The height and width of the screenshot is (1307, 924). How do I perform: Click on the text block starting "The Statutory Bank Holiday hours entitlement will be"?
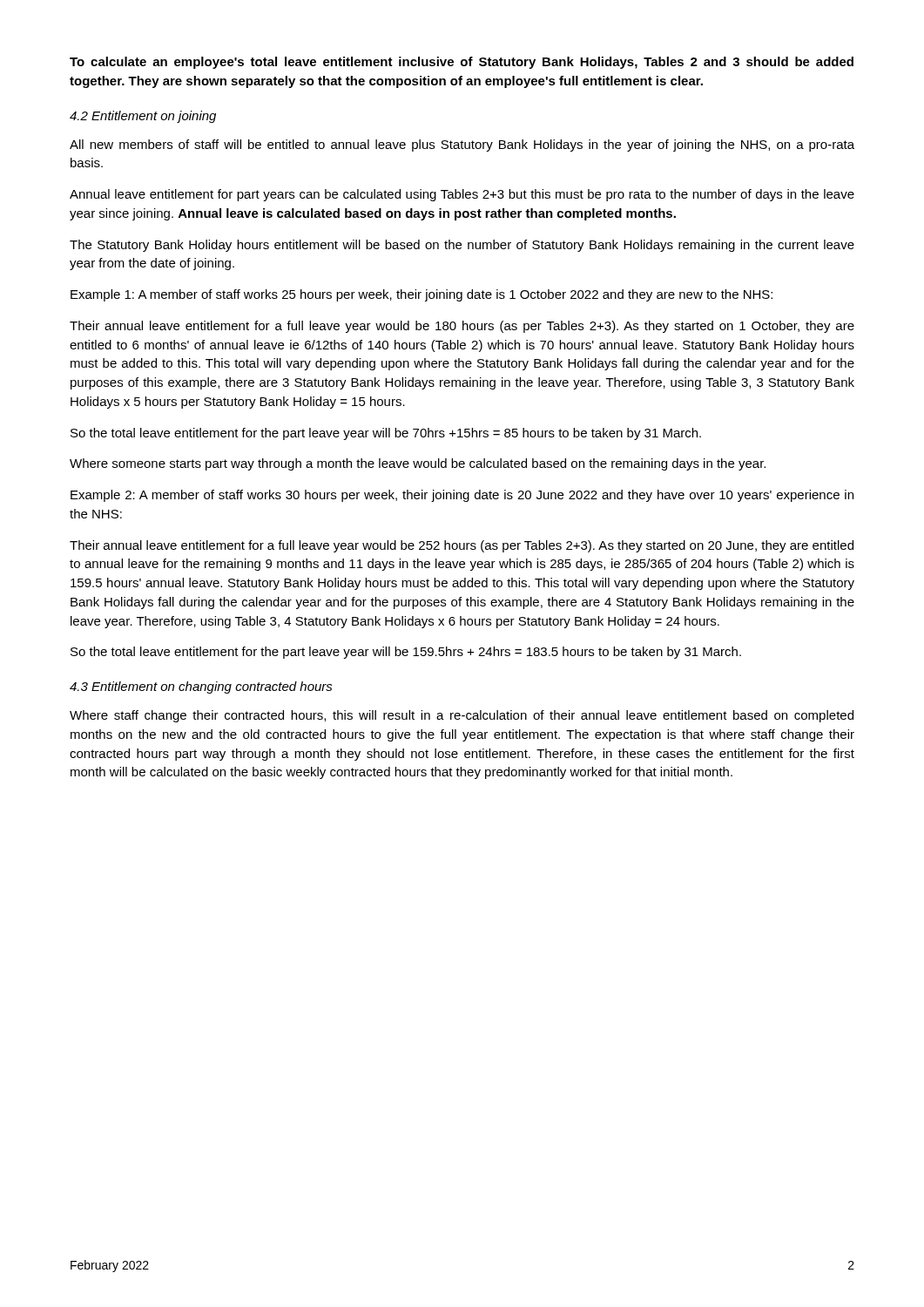(x=462, y=253)
